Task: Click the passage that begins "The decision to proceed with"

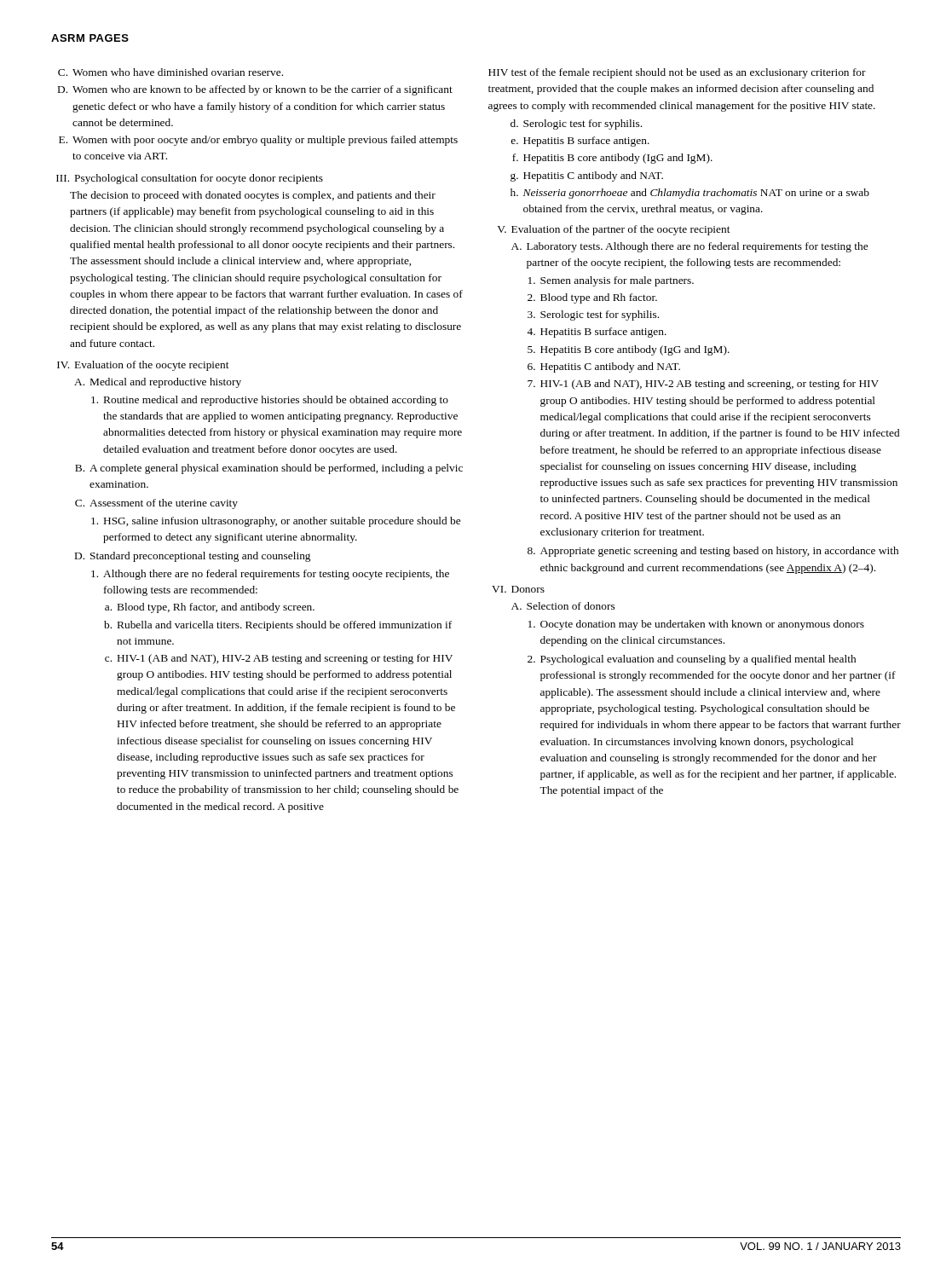Action: point(266,269)
